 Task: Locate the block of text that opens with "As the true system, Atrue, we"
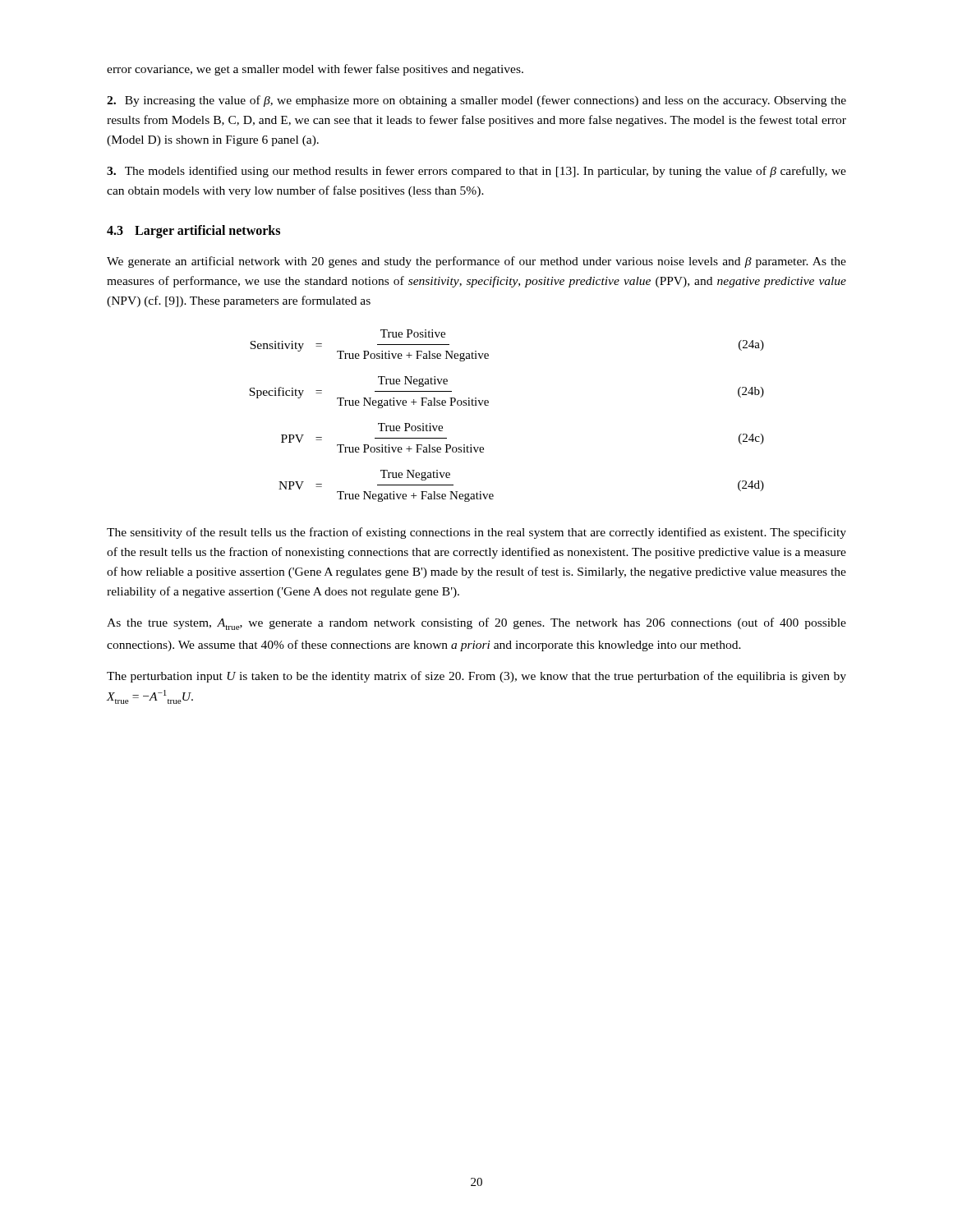point(476,634)
